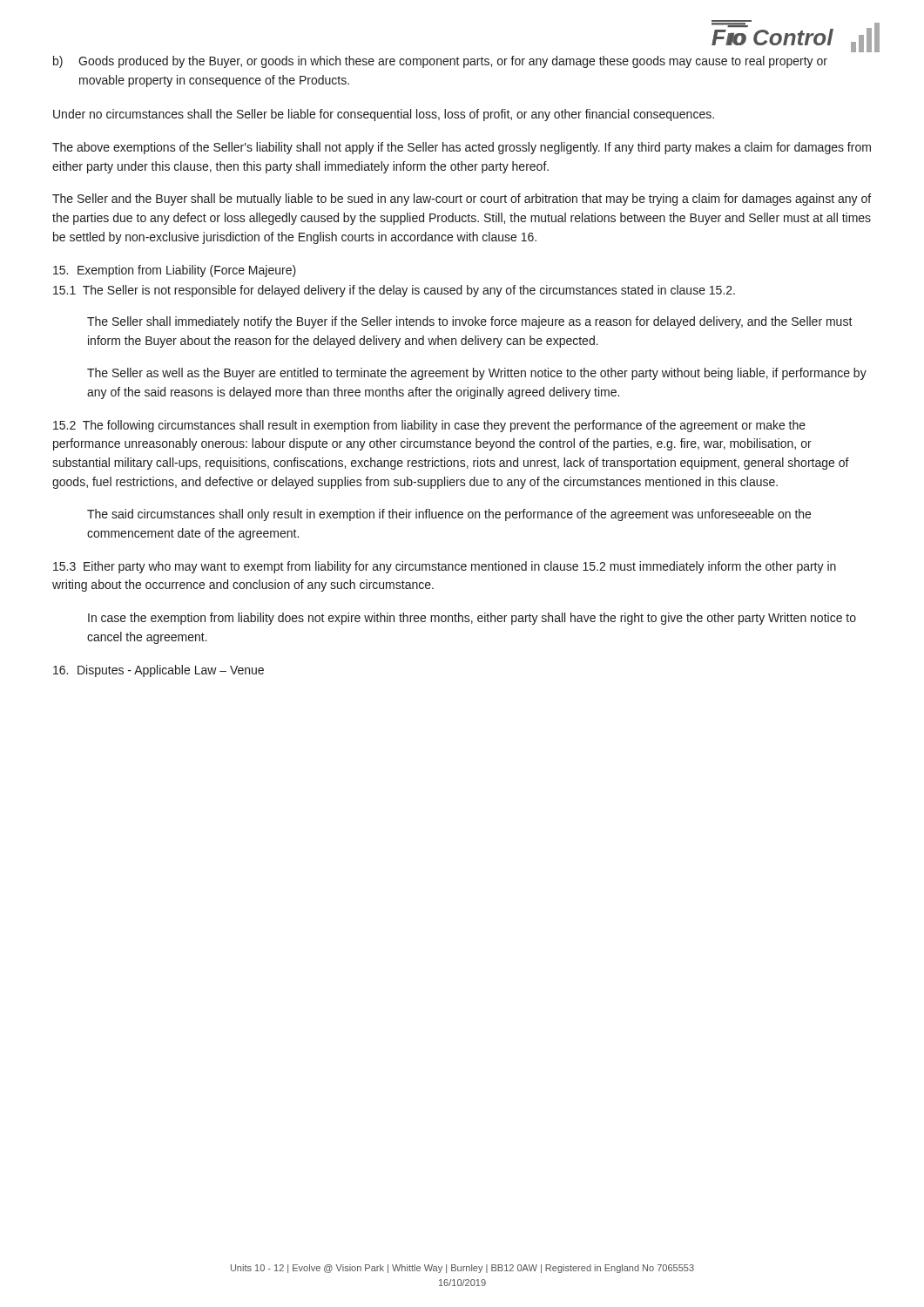Find the region starting "The above exemptions of the Seller's liability"
The image size is (924, 1307).
[462, 157]
